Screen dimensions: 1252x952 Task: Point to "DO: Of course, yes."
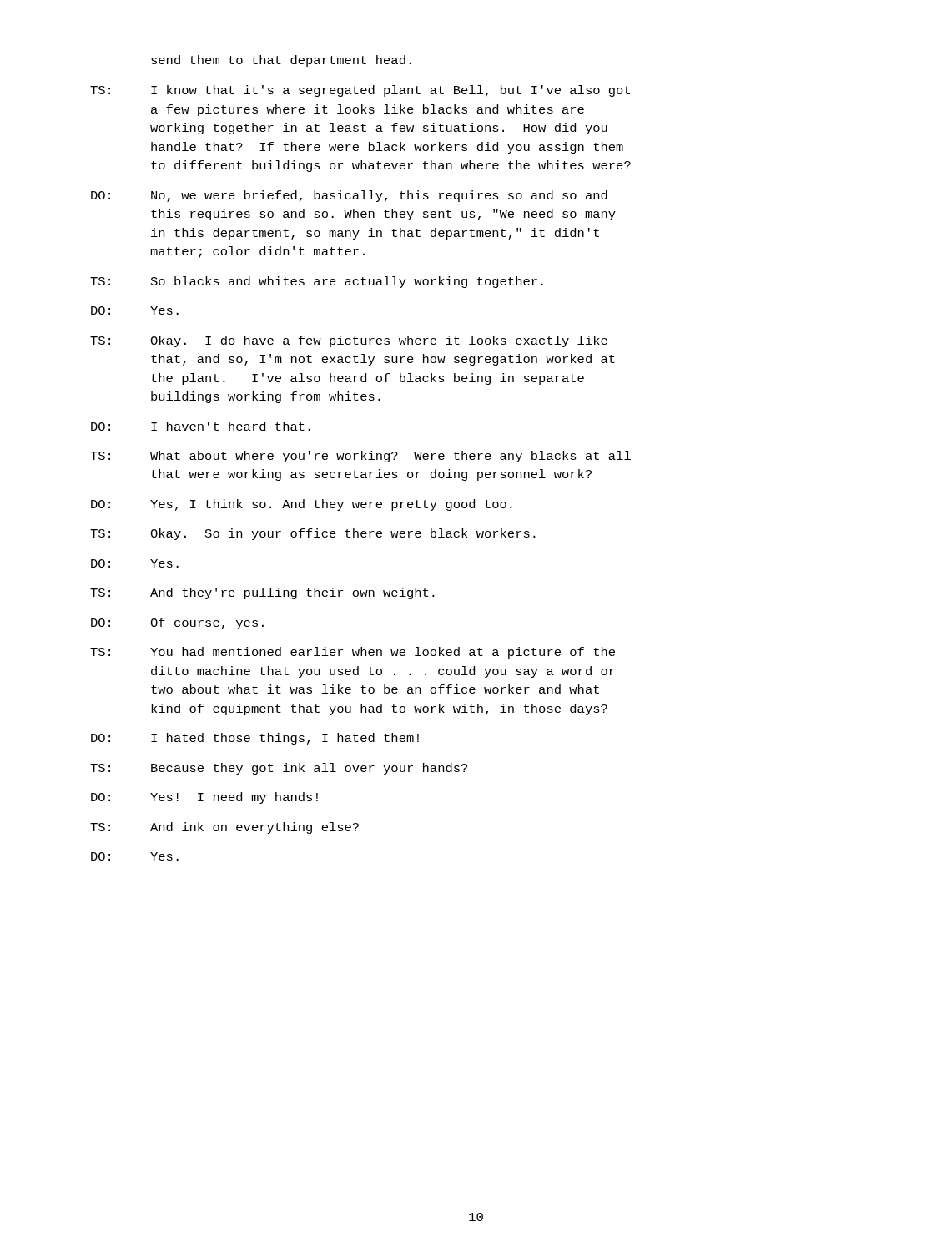pos(178,623)
